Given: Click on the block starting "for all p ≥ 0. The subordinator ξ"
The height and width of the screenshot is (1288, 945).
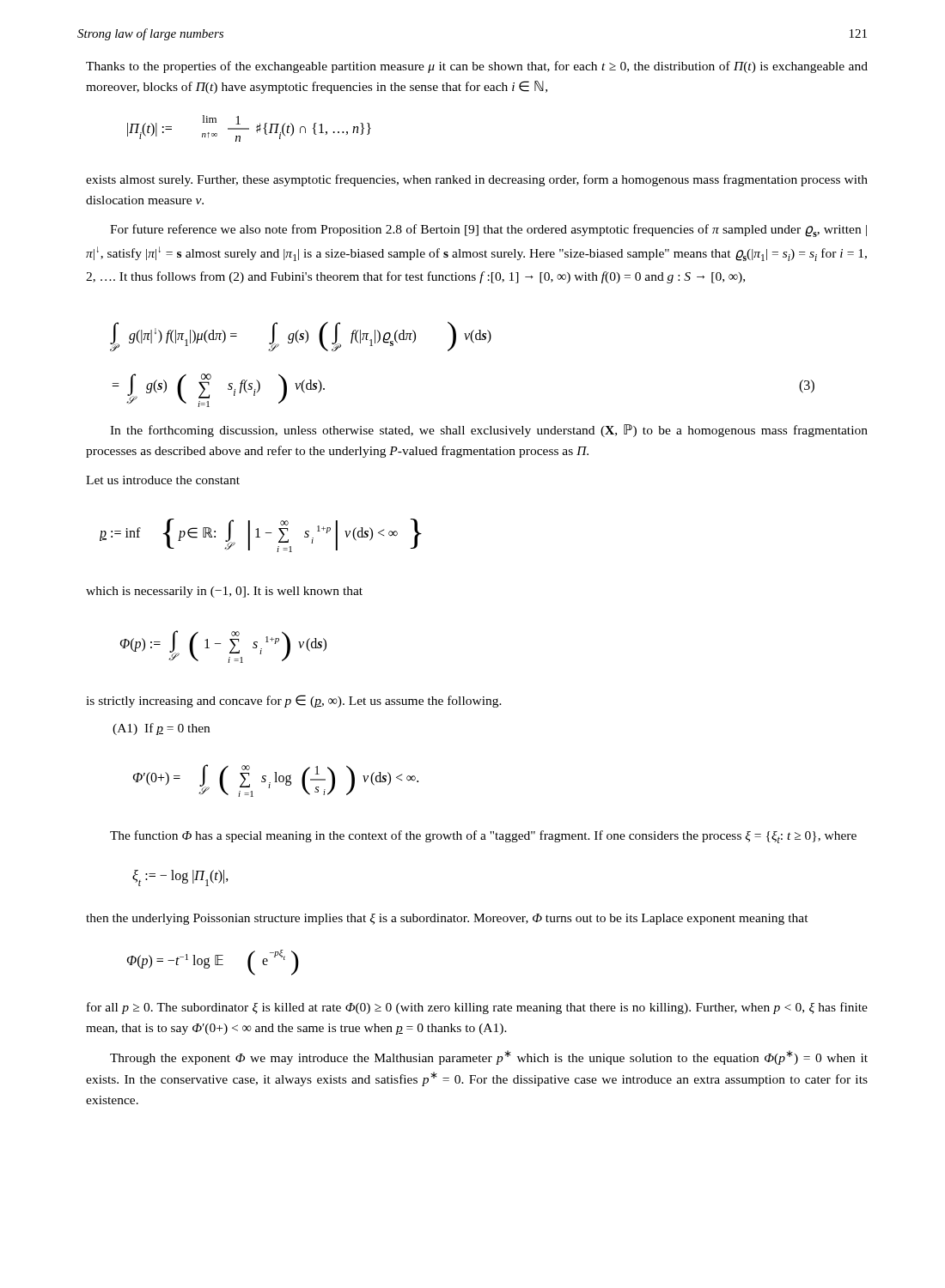Looking at the screenshot, I should [477, 1054].
